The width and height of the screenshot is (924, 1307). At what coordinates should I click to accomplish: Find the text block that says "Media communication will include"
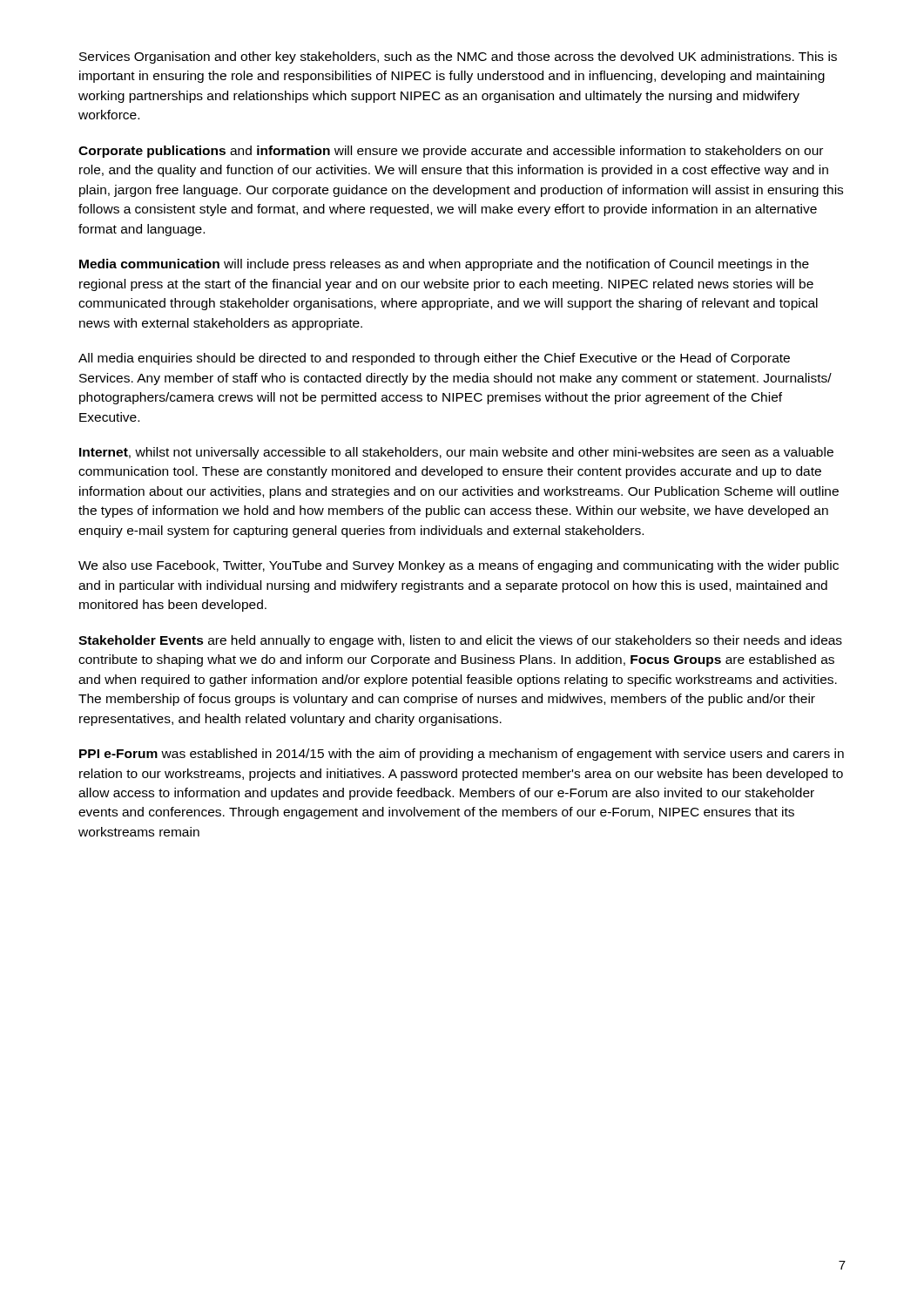pyautogui.click(x=448, y=293)
